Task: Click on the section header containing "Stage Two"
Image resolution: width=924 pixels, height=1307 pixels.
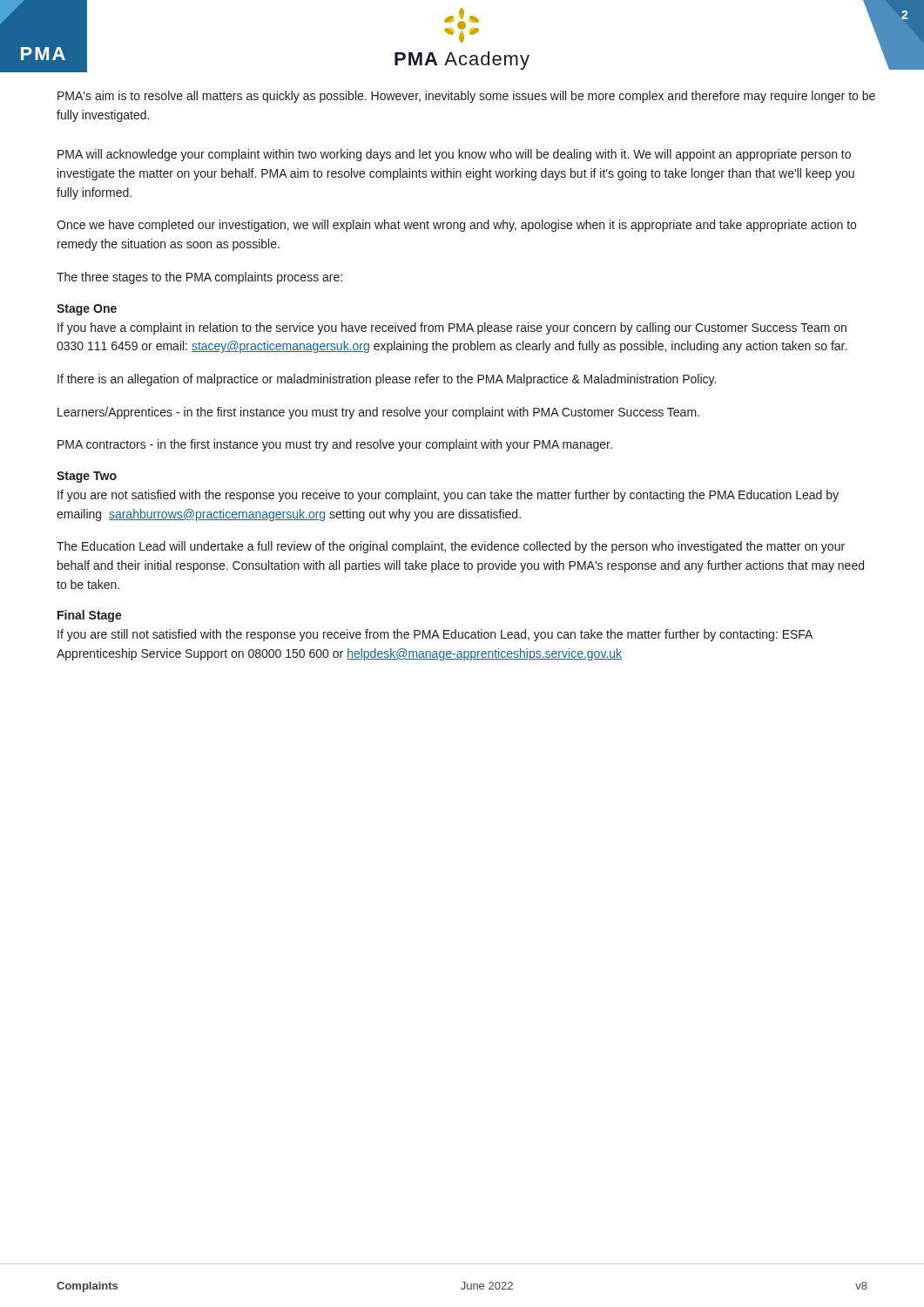Action: click(87, 476)
